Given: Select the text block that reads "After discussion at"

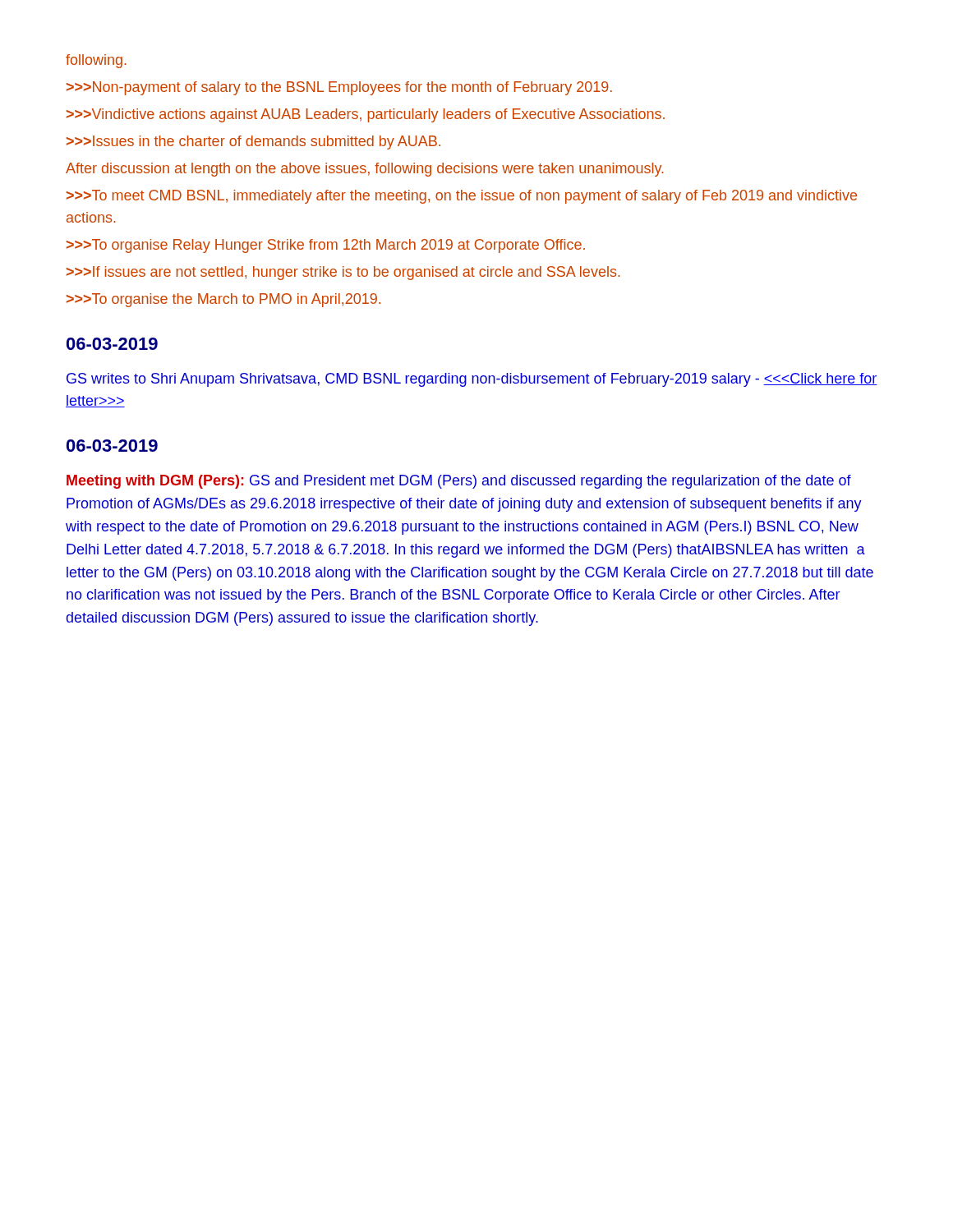Looking at the screenshot, I should (365, 168).
